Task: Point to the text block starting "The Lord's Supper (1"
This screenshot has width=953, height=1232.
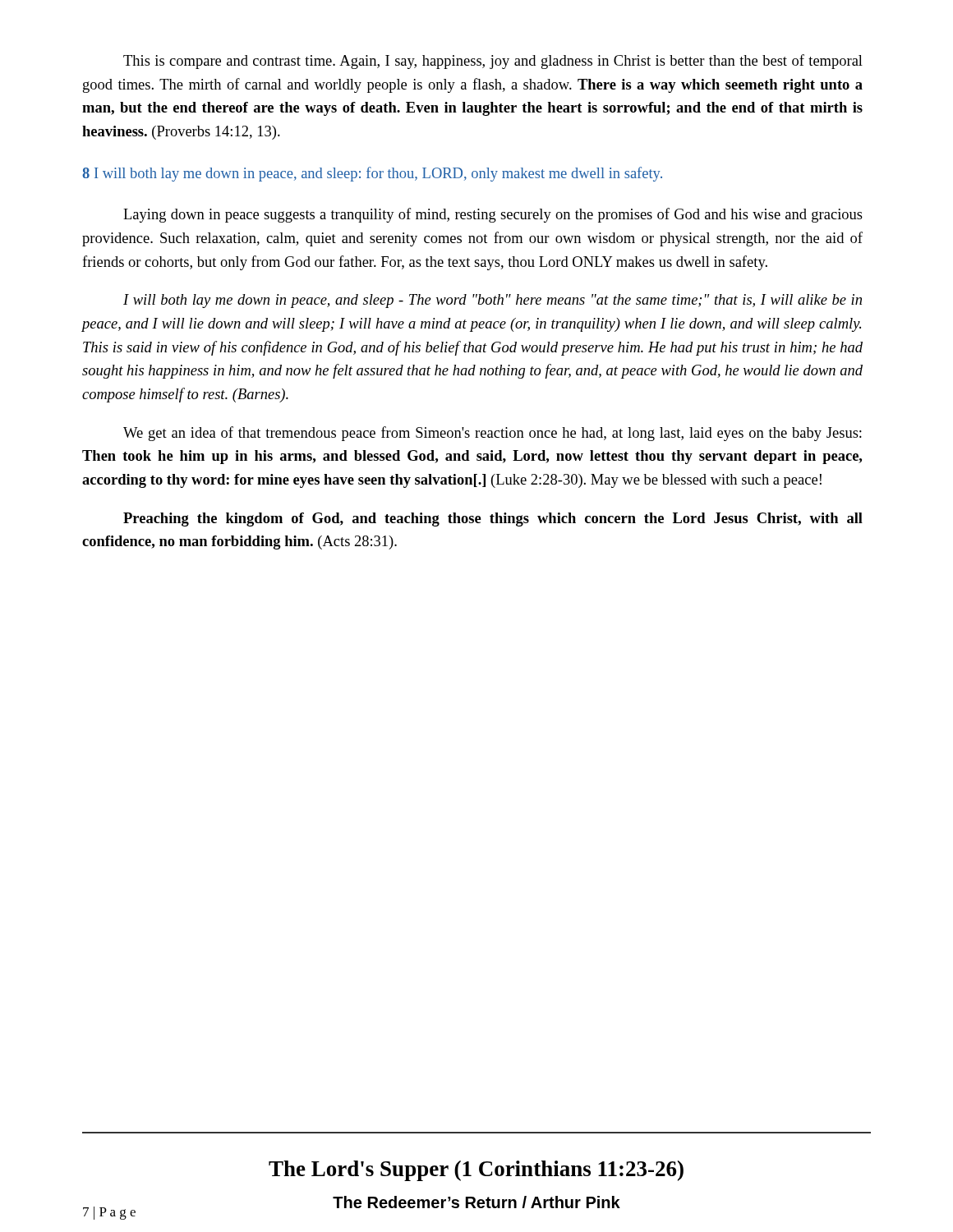Action: (x=476, y=1169)
